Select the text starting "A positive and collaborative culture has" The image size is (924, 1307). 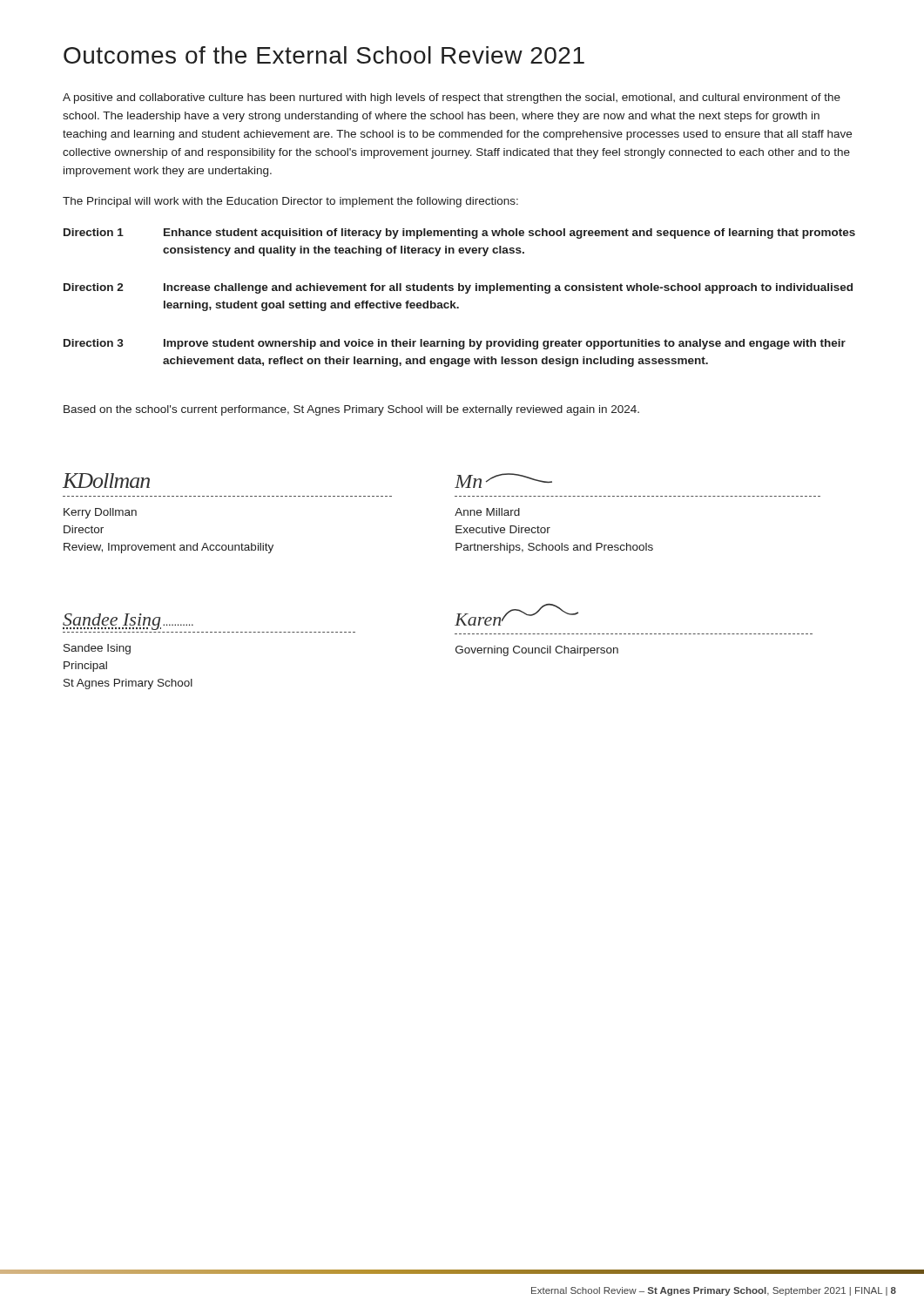click(x=458, y=134)
